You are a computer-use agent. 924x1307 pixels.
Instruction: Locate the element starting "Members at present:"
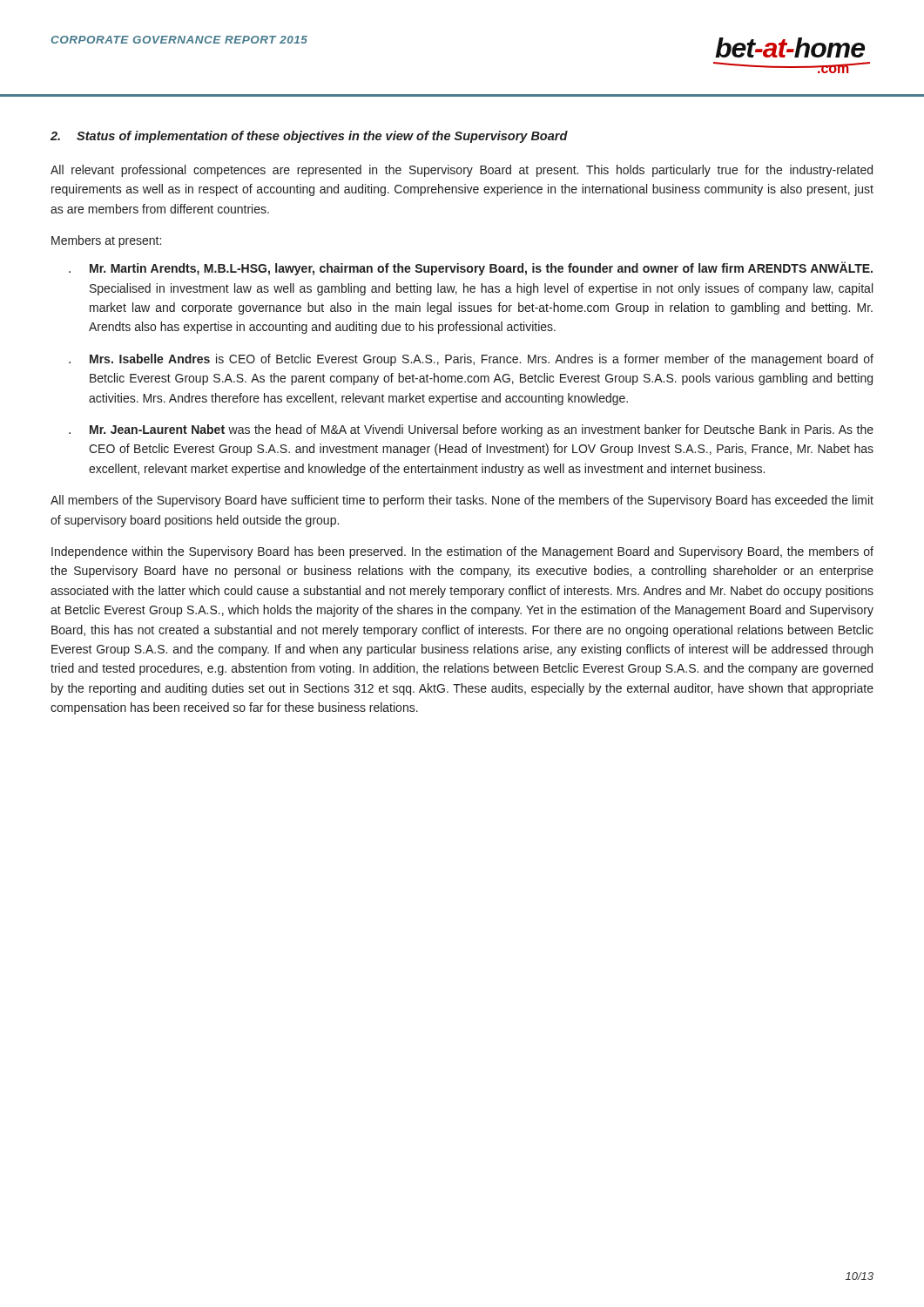(106, 240)
